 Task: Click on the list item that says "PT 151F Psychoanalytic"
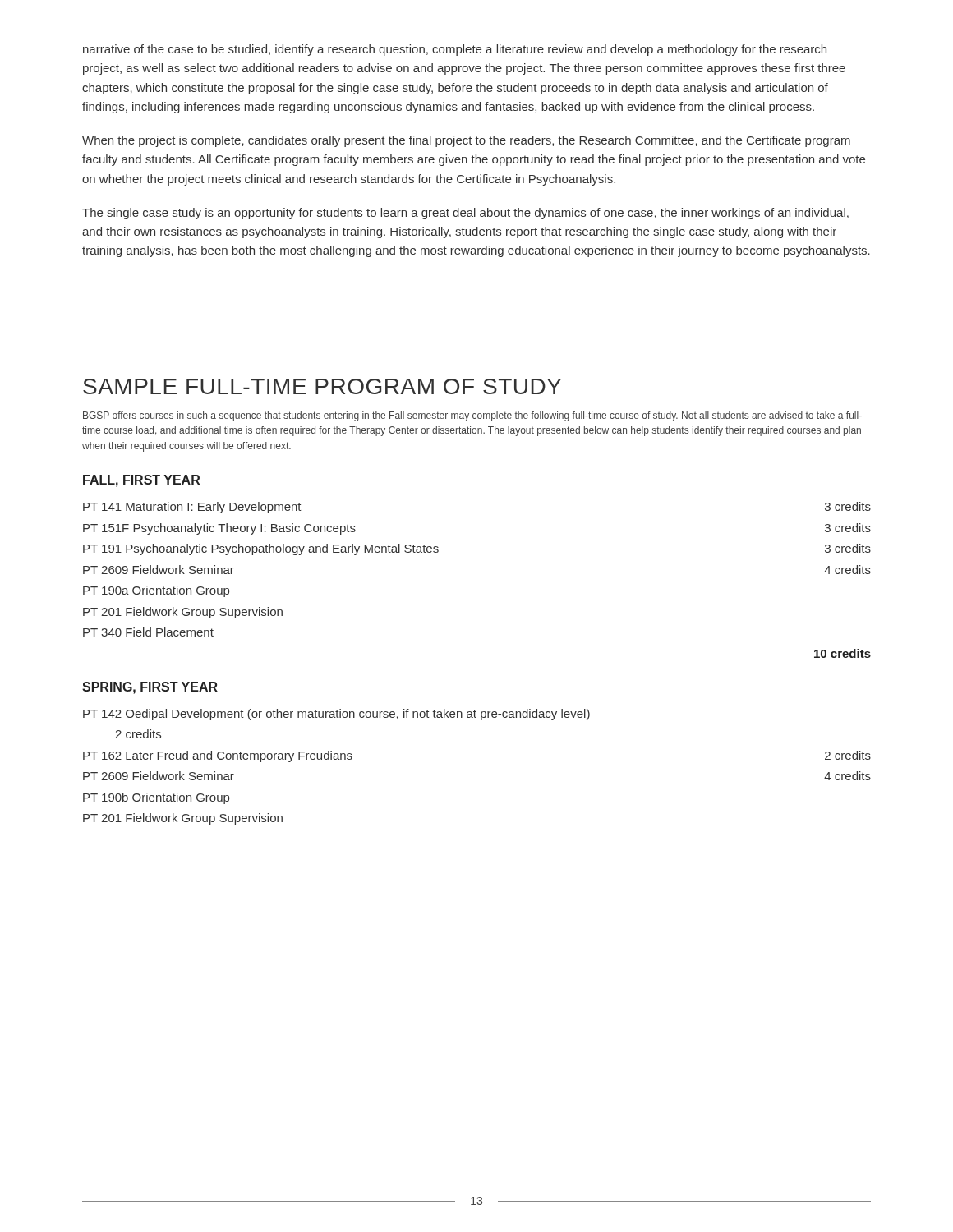221,529
